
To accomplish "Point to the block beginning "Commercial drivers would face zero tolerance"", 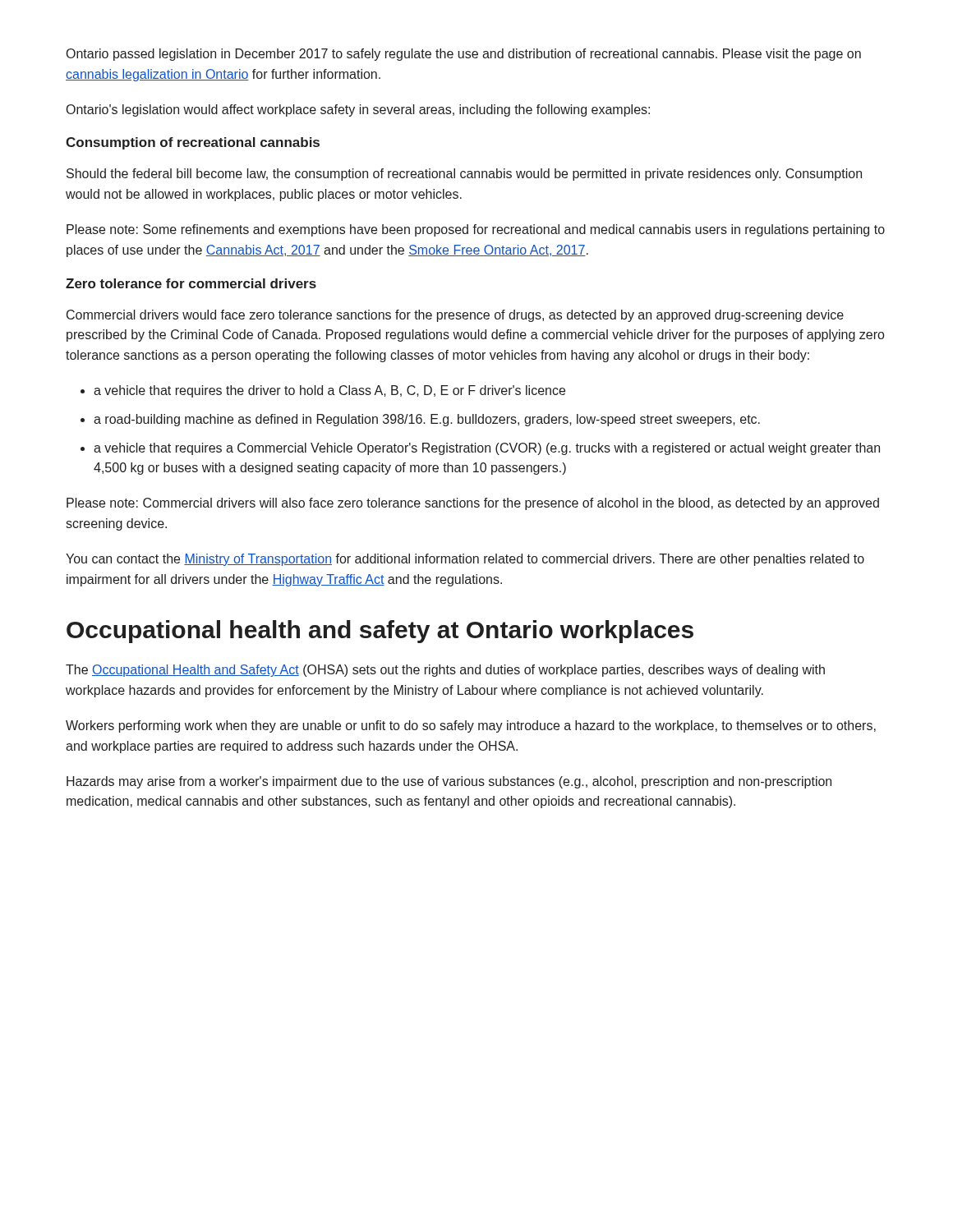I will point(476,336).
